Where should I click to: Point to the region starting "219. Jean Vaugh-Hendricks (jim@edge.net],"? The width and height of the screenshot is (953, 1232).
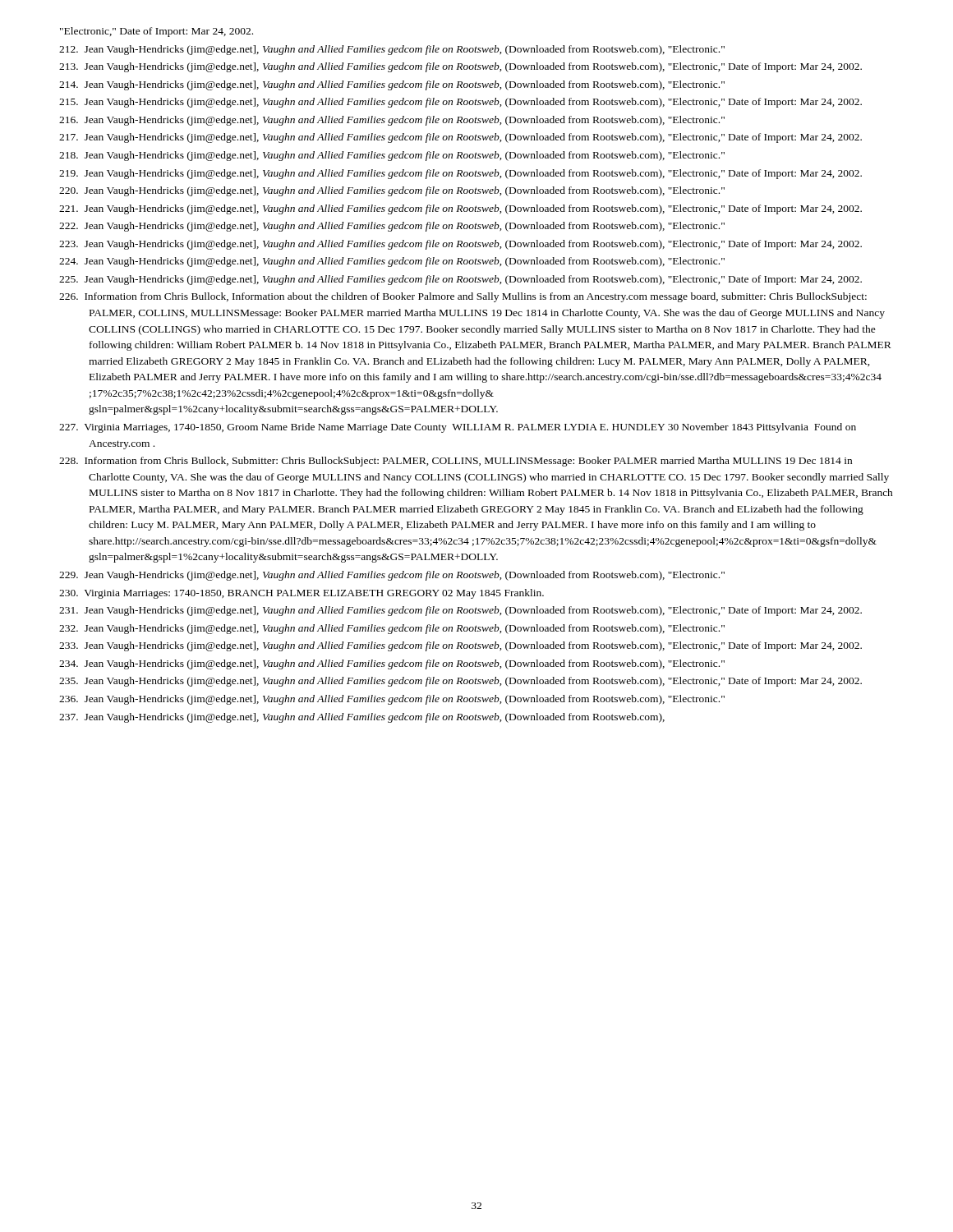(x=461, y=172)
